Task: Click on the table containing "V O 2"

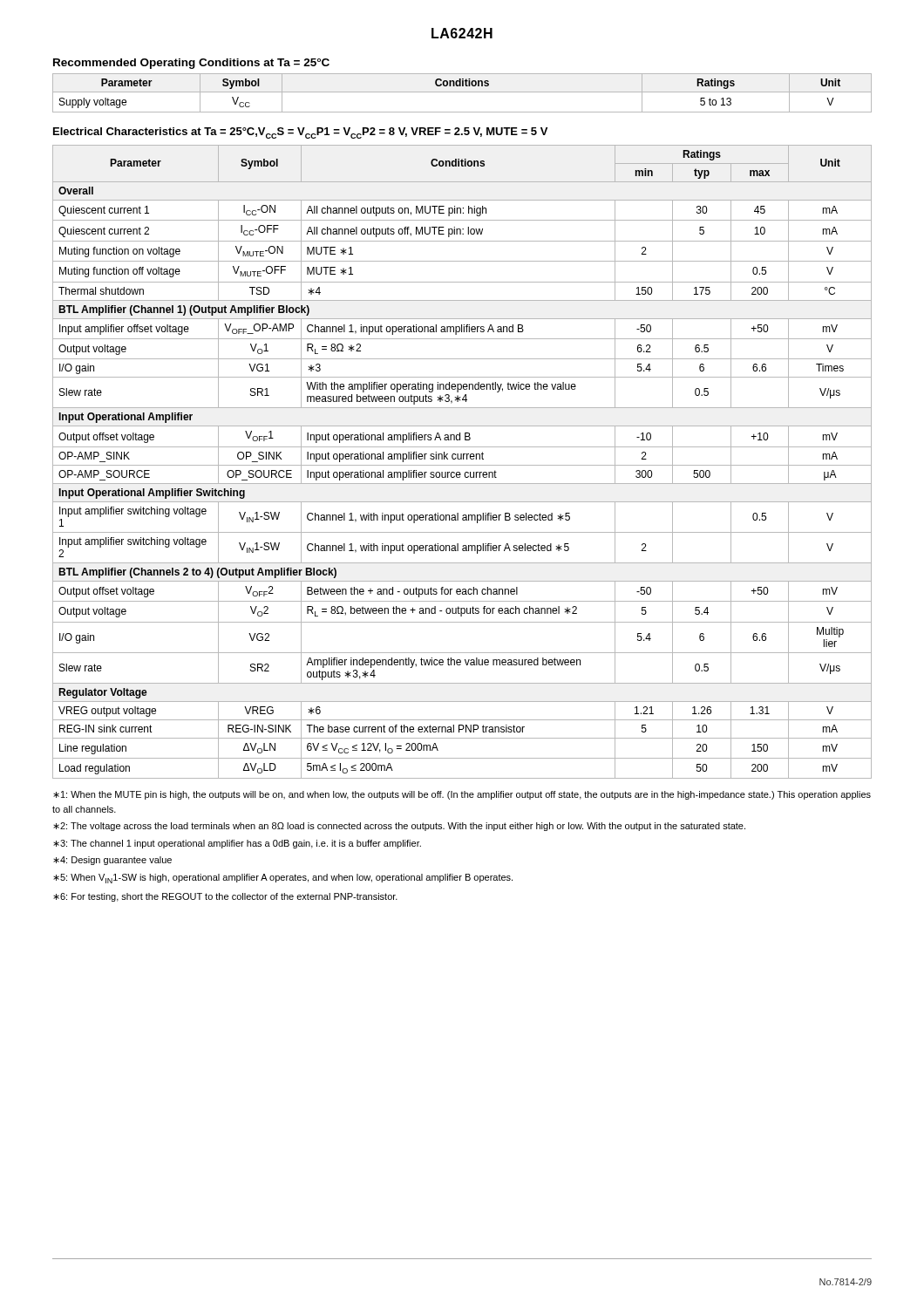Action: pyautogui.click(x=462, y=462)
